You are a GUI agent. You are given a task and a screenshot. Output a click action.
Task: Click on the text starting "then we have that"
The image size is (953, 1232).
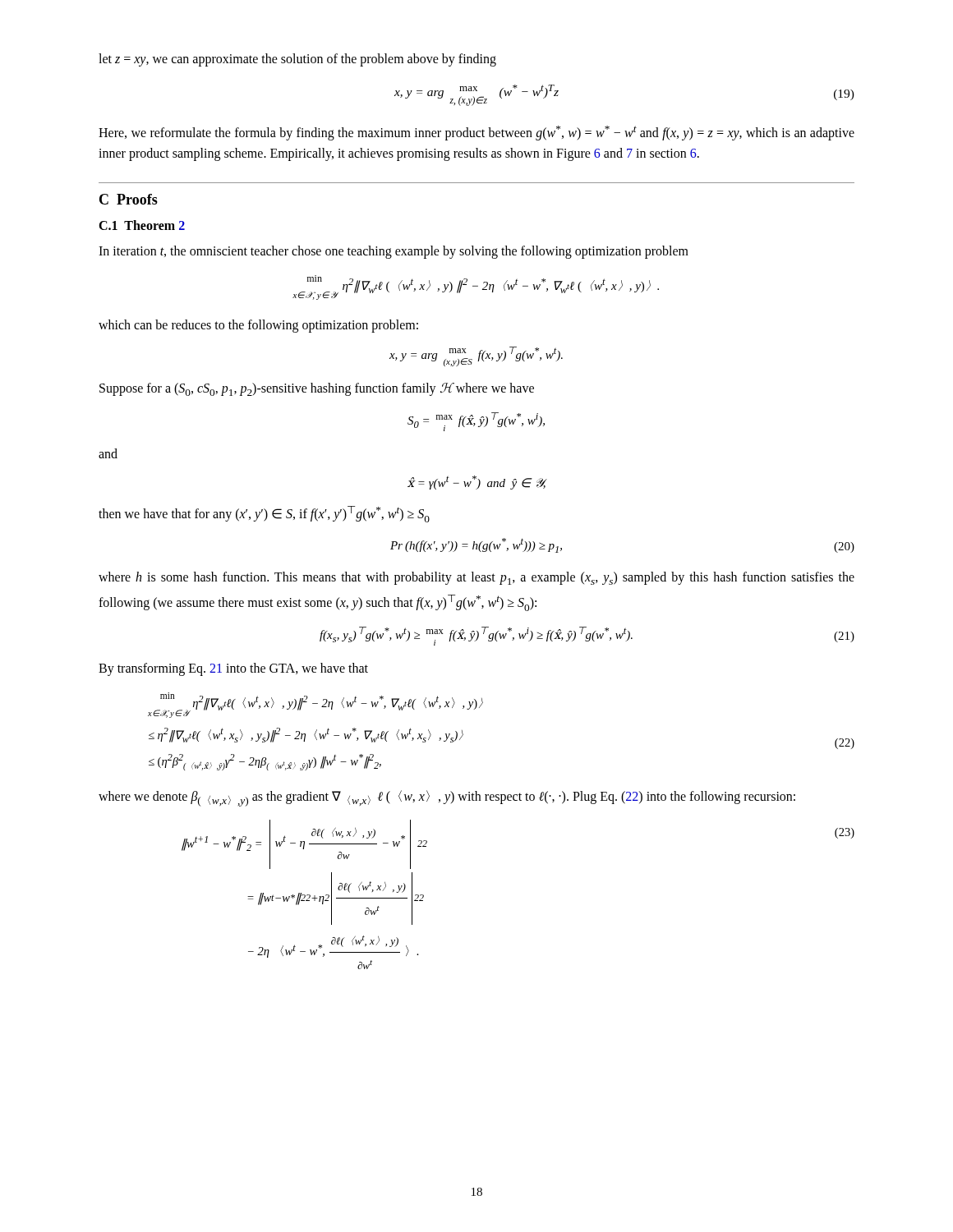[264, 514]
